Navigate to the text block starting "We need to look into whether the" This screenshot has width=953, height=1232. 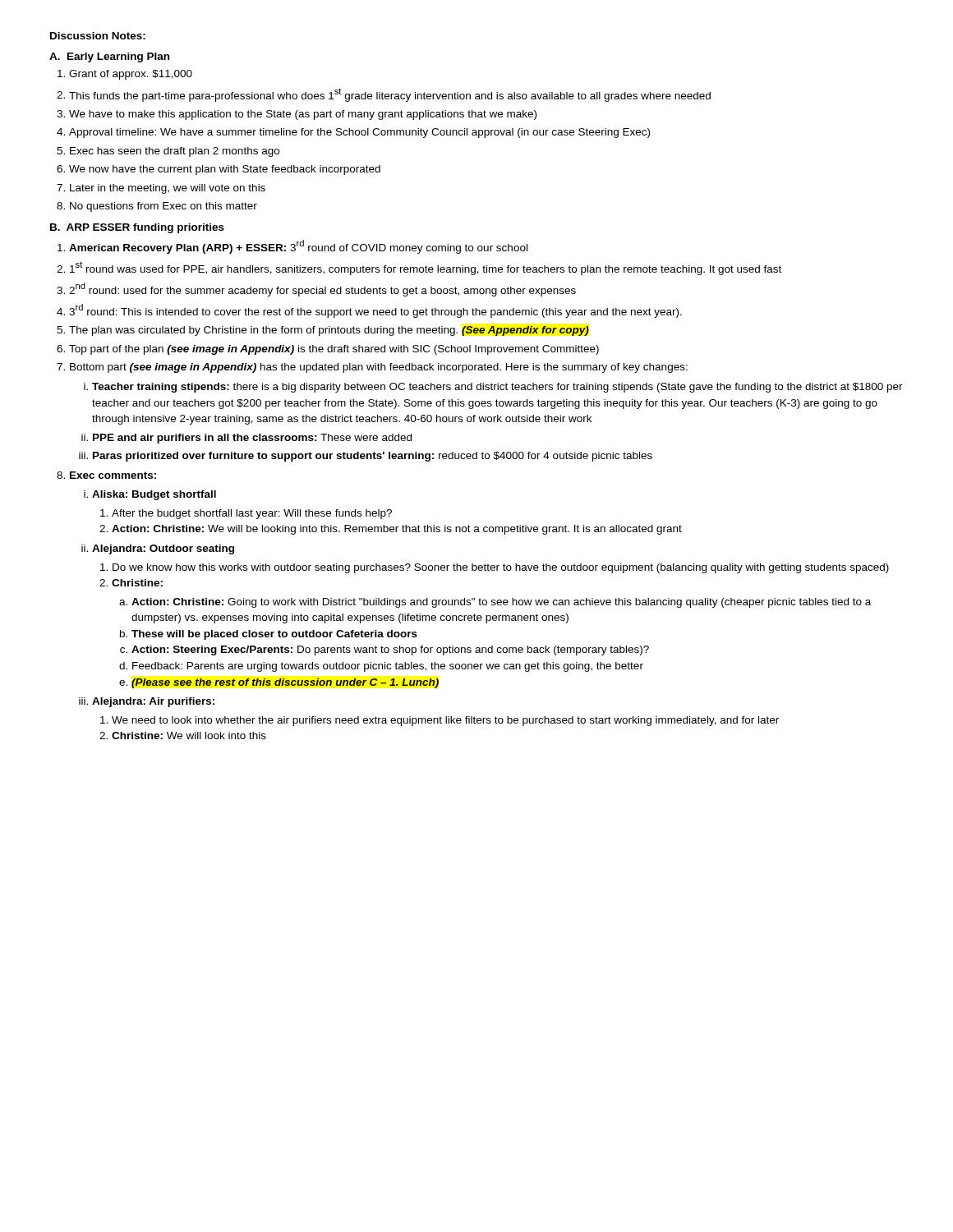[x=445, y=720]
